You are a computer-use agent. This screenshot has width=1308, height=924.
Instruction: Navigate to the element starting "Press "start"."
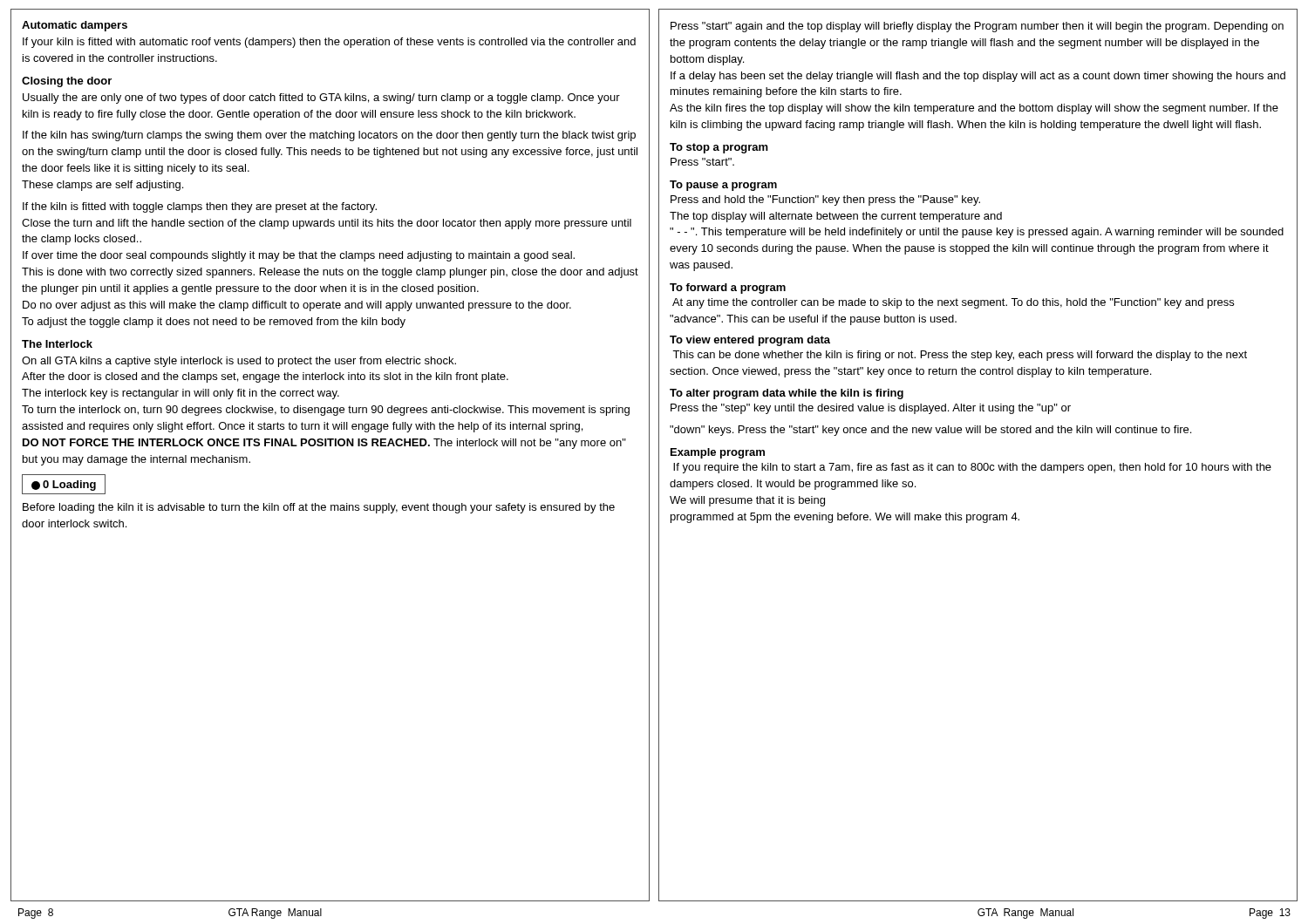702,162
